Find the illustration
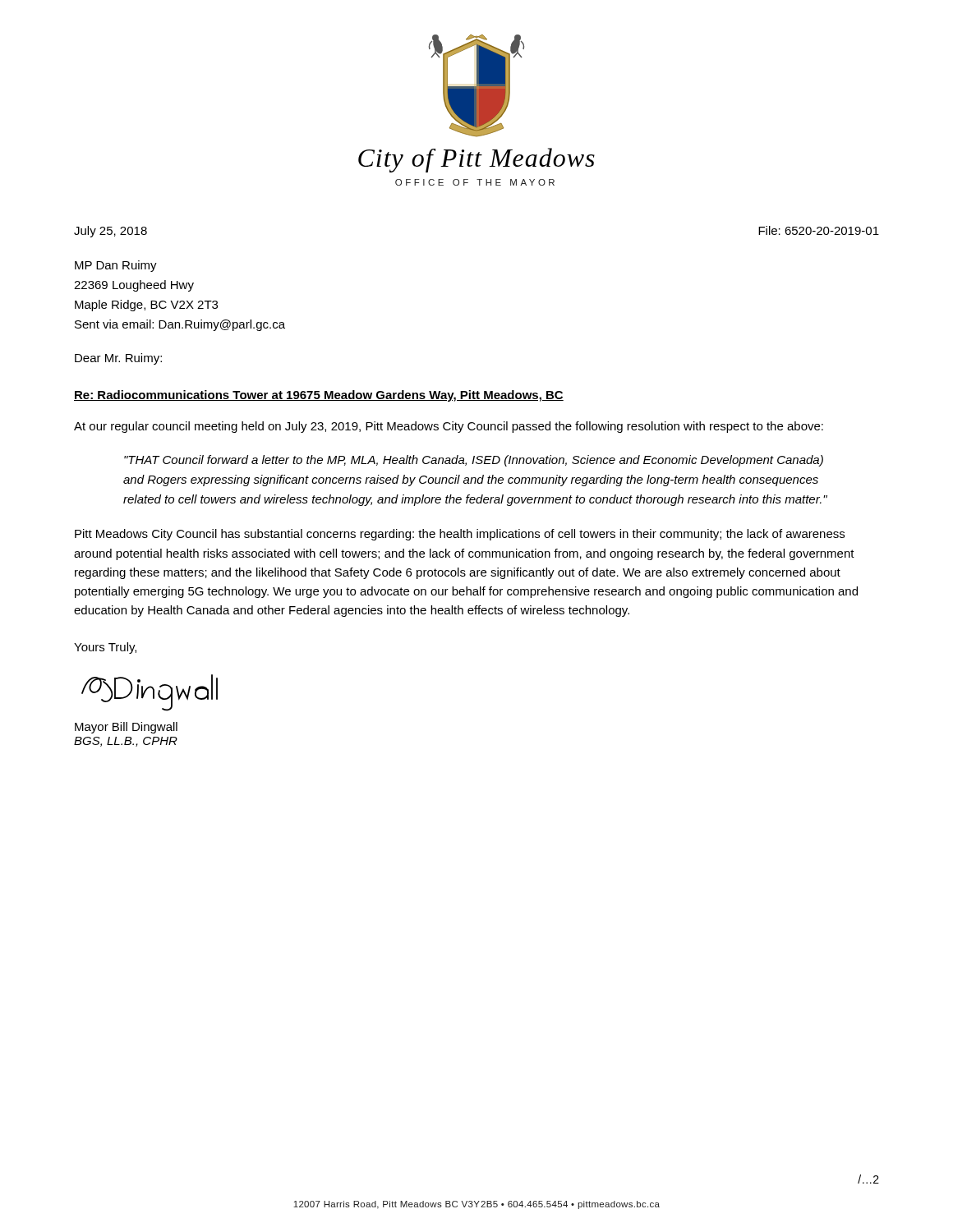Image resolution: width=953 pixels, height=1232 pixels. (x=476, y=688)
